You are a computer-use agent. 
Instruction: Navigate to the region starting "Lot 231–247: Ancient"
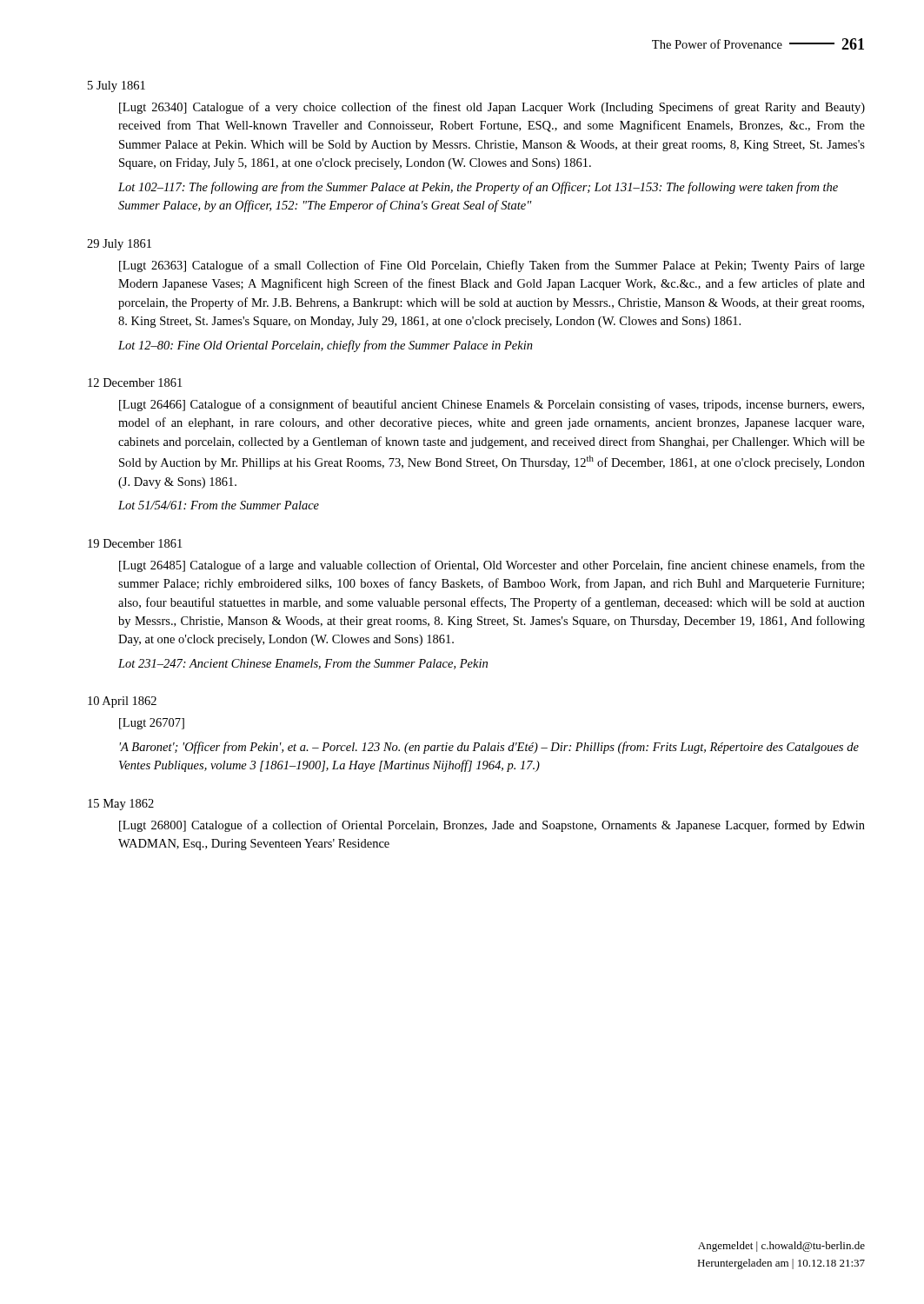[x=303, y=663]
